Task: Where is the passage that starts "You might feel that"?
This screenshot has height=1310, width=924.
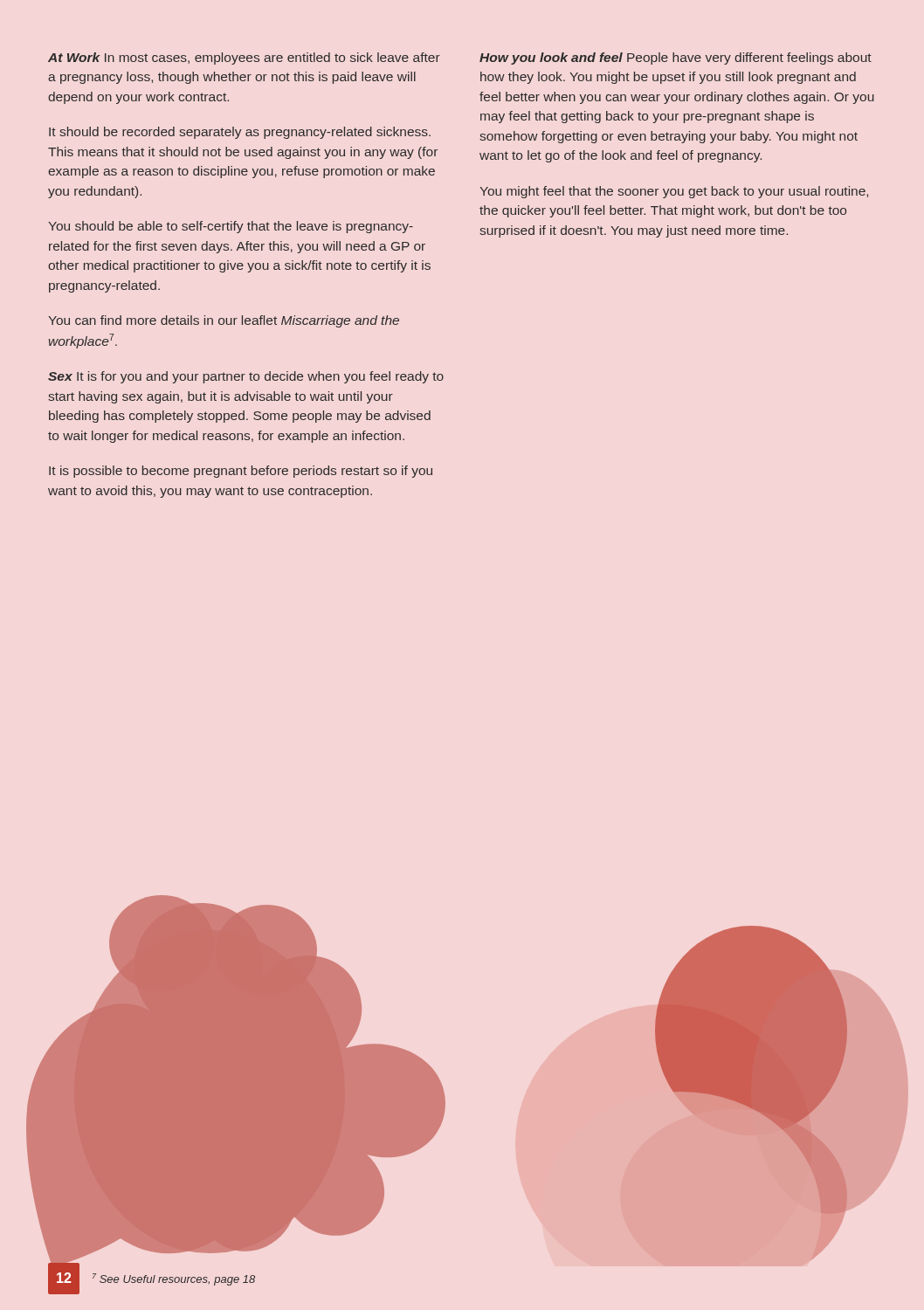Action: [678, 211]
